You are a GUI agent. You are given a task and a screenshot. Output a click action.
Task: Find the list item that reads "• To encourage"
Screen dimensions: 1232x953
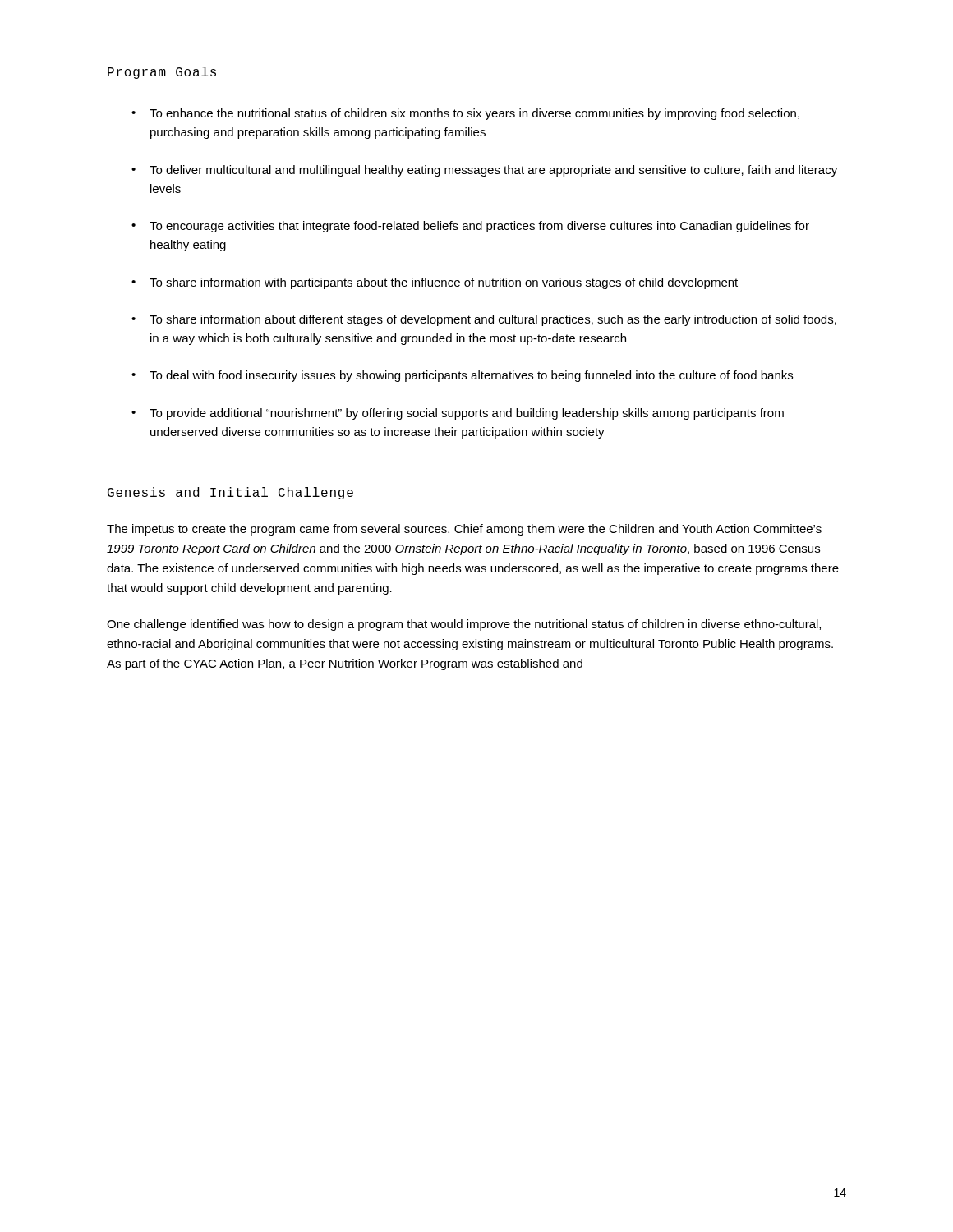489,235
